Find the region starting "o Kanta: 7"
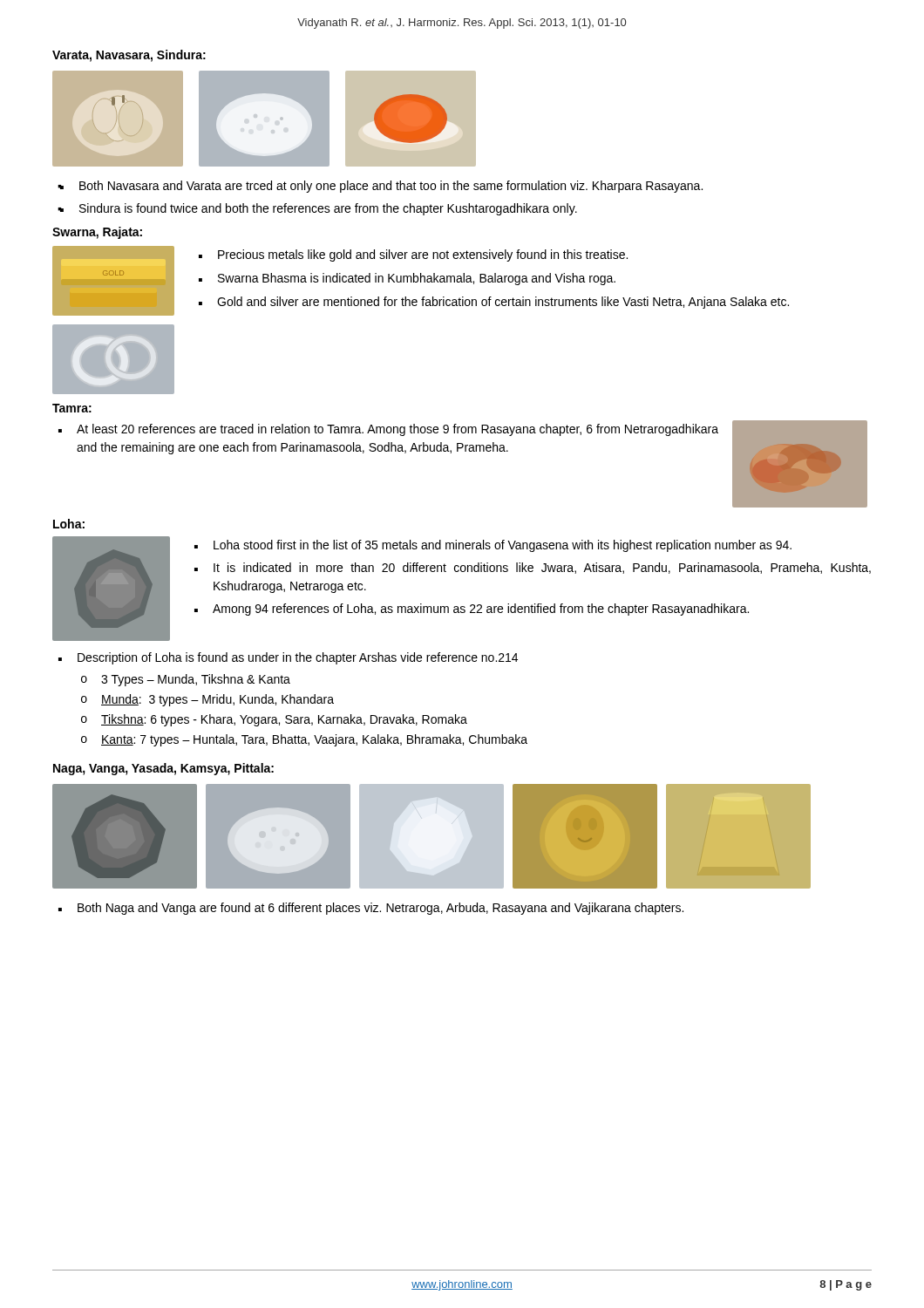Image resolution: width=924 pixels, height=1308 pixels. pyautogui.click(x=304, y=740)
